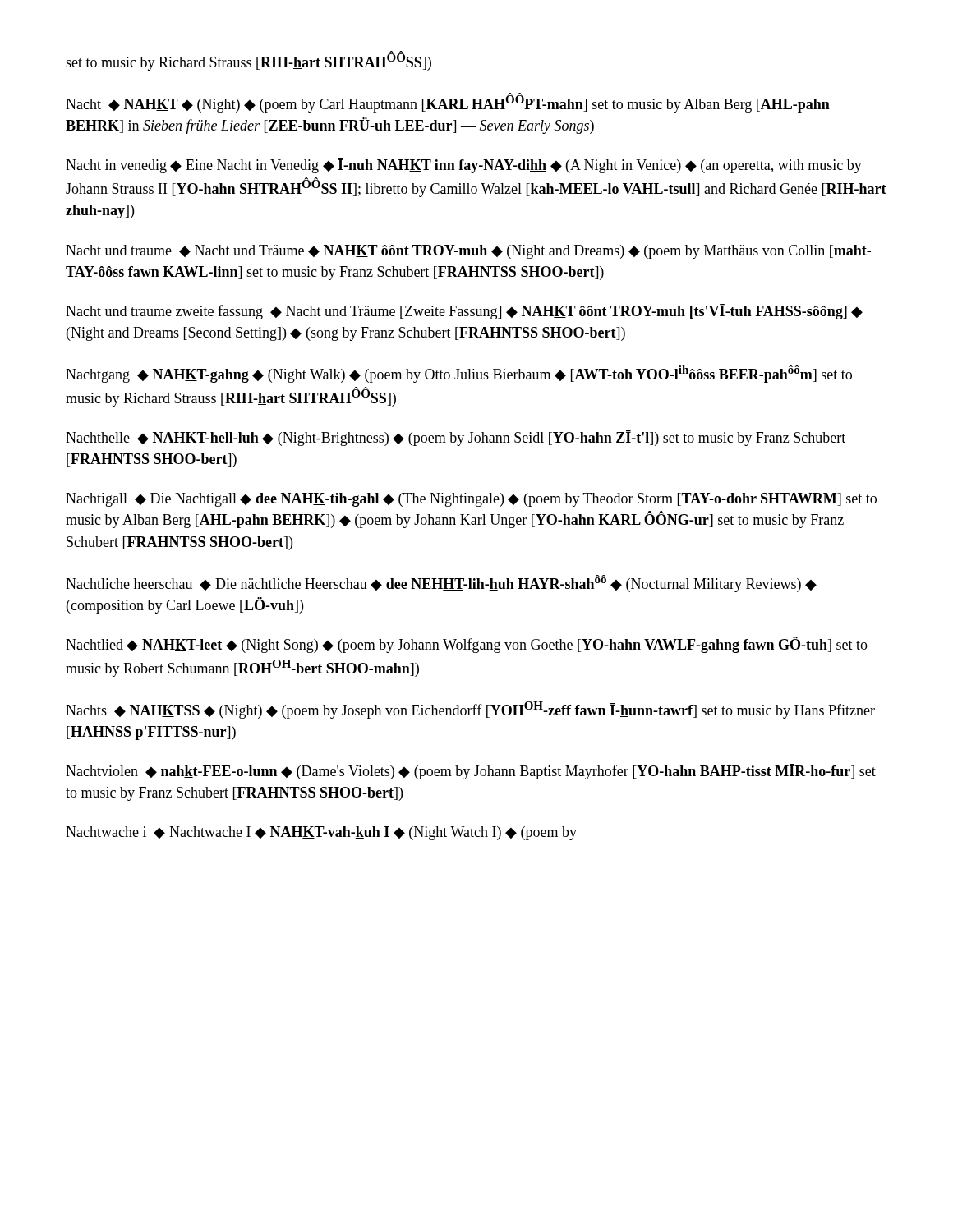Screen dimensions: 1232x953
Task: Locate the block starting "Nacht in venedig ◆ Eine"
Action: (x=476, y=188)
